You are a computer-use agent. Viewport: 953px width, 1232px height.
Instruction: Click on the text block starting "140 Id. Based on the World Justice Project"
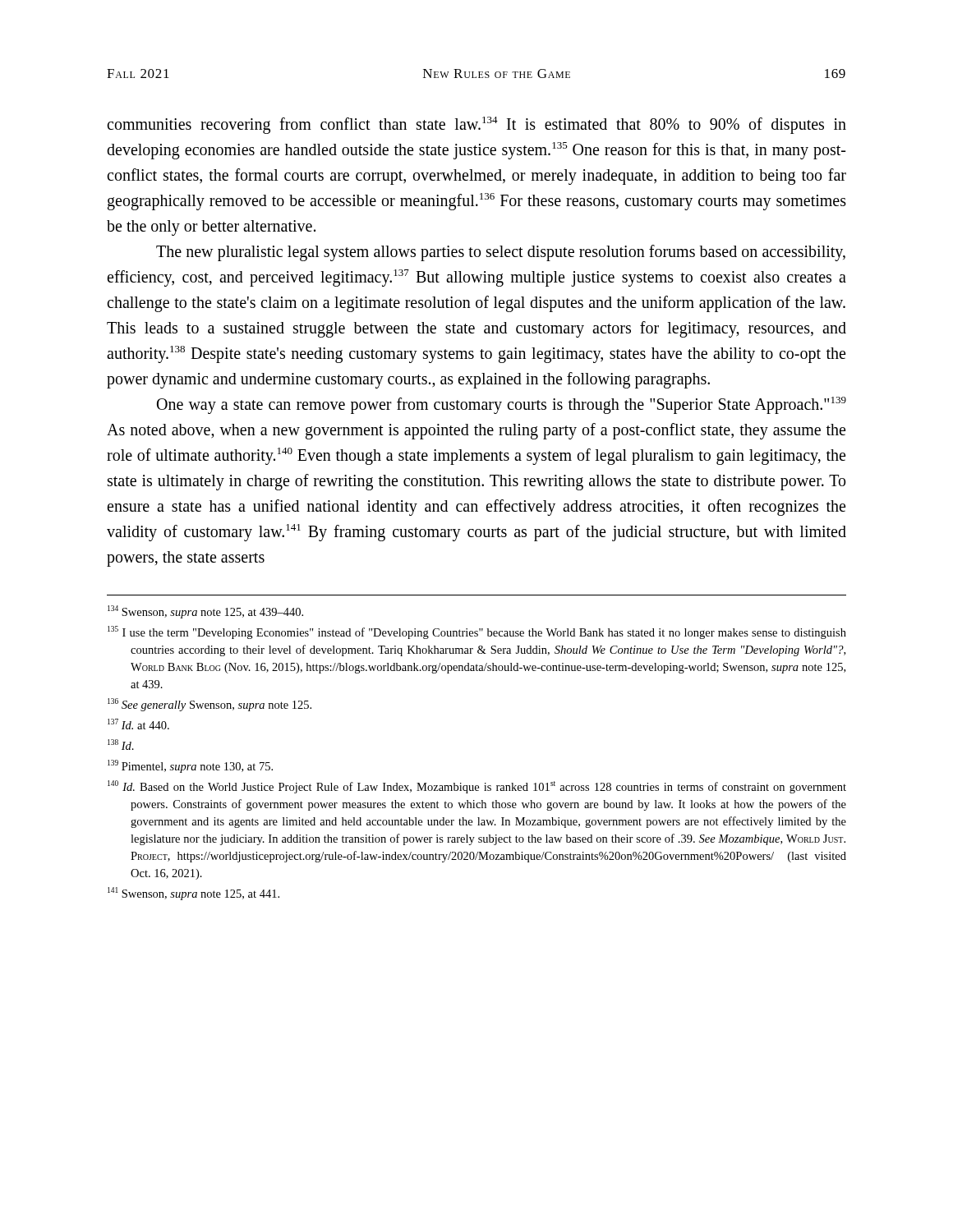coord(476,830)
